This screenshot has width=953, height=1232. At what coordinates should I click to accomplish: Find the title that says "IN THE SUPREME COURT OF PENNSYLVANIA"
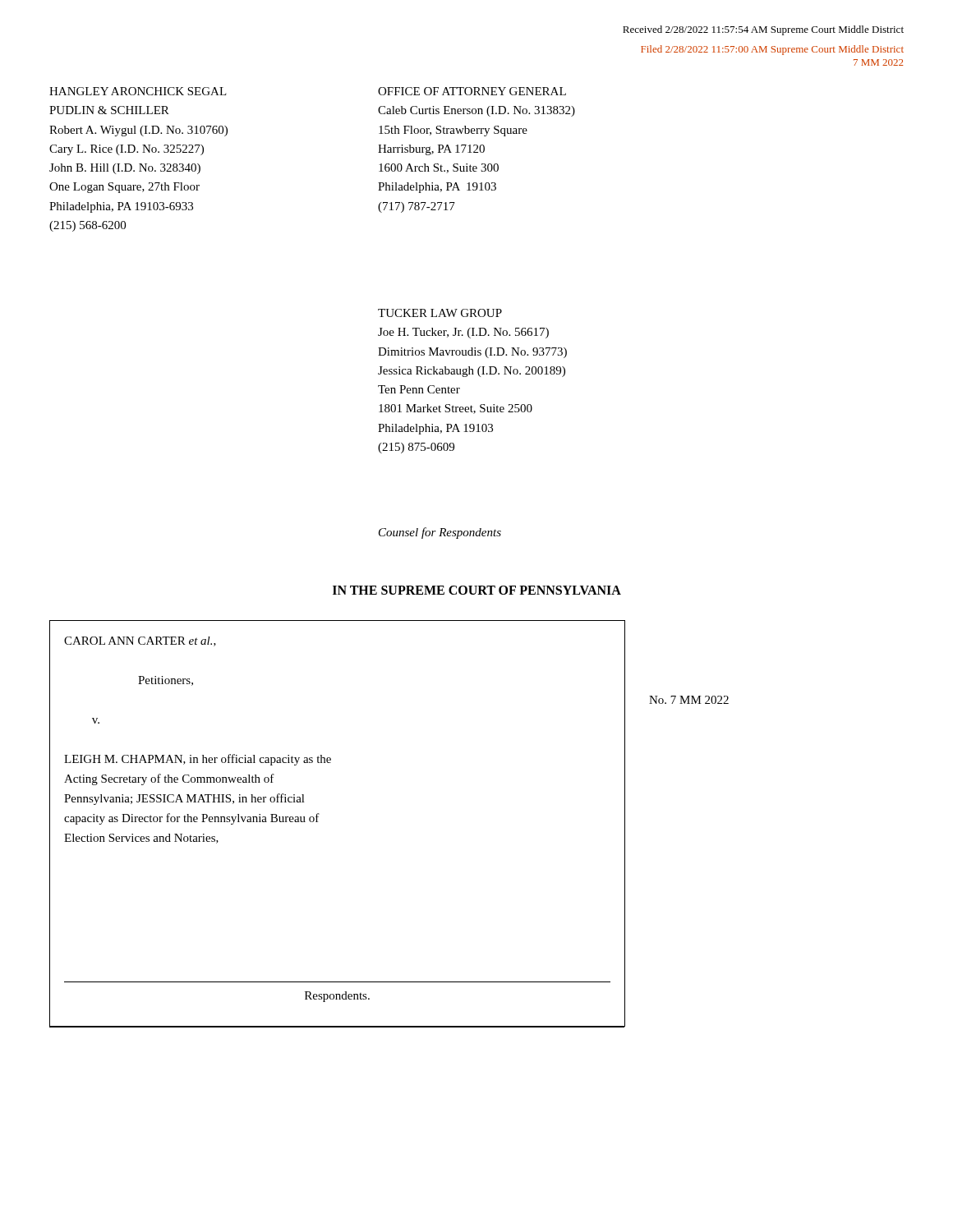click(476, 590)
